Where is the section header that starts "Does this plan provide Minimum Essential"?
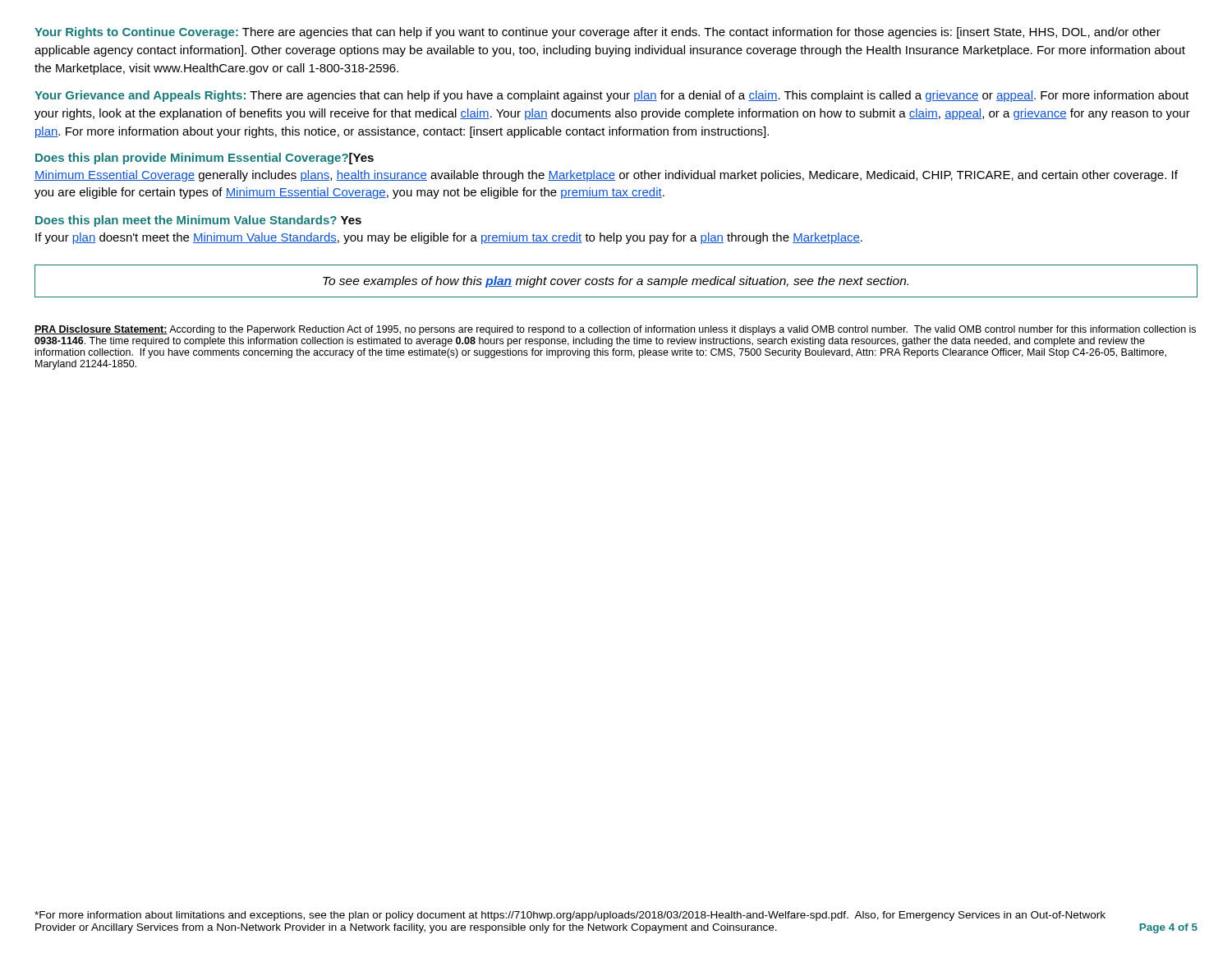Viewport: 1232px width, 953px height. (x=204, y=157)
